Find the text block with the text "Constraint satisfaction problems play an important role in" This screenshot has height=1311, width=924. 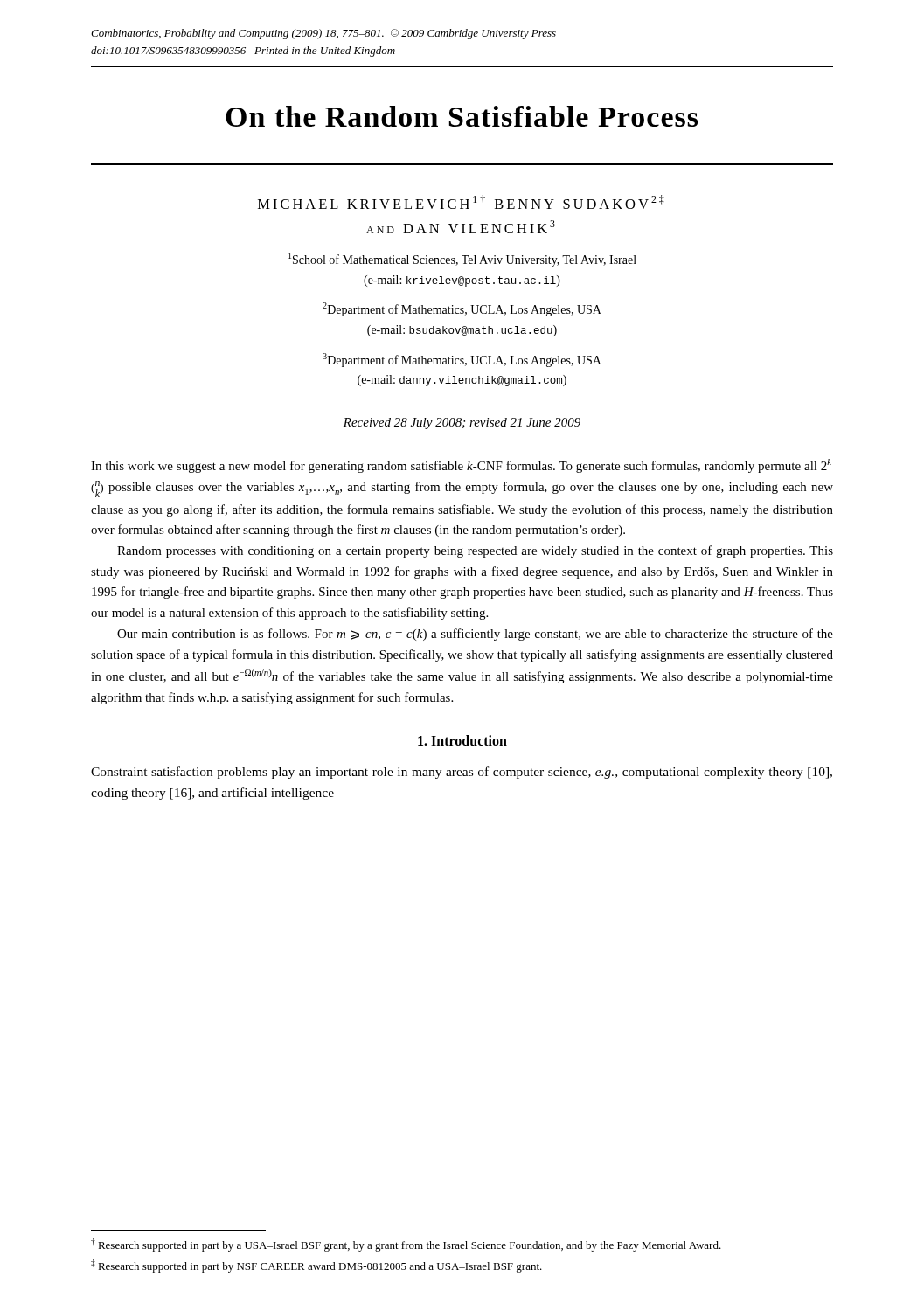click(x=462, y=782)
